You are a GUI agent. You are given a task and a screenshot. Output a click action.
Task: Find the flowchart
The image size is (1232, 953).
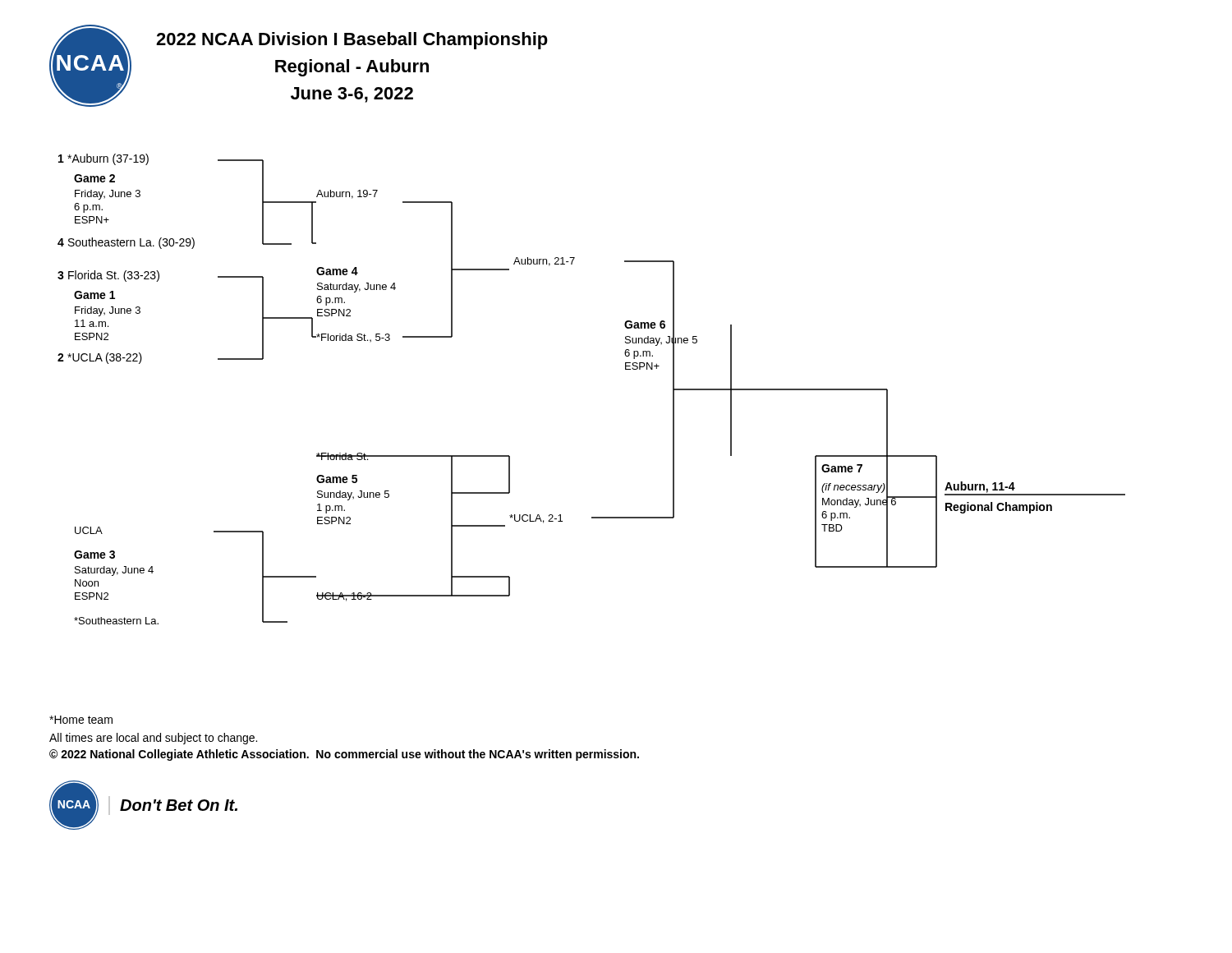616,411
